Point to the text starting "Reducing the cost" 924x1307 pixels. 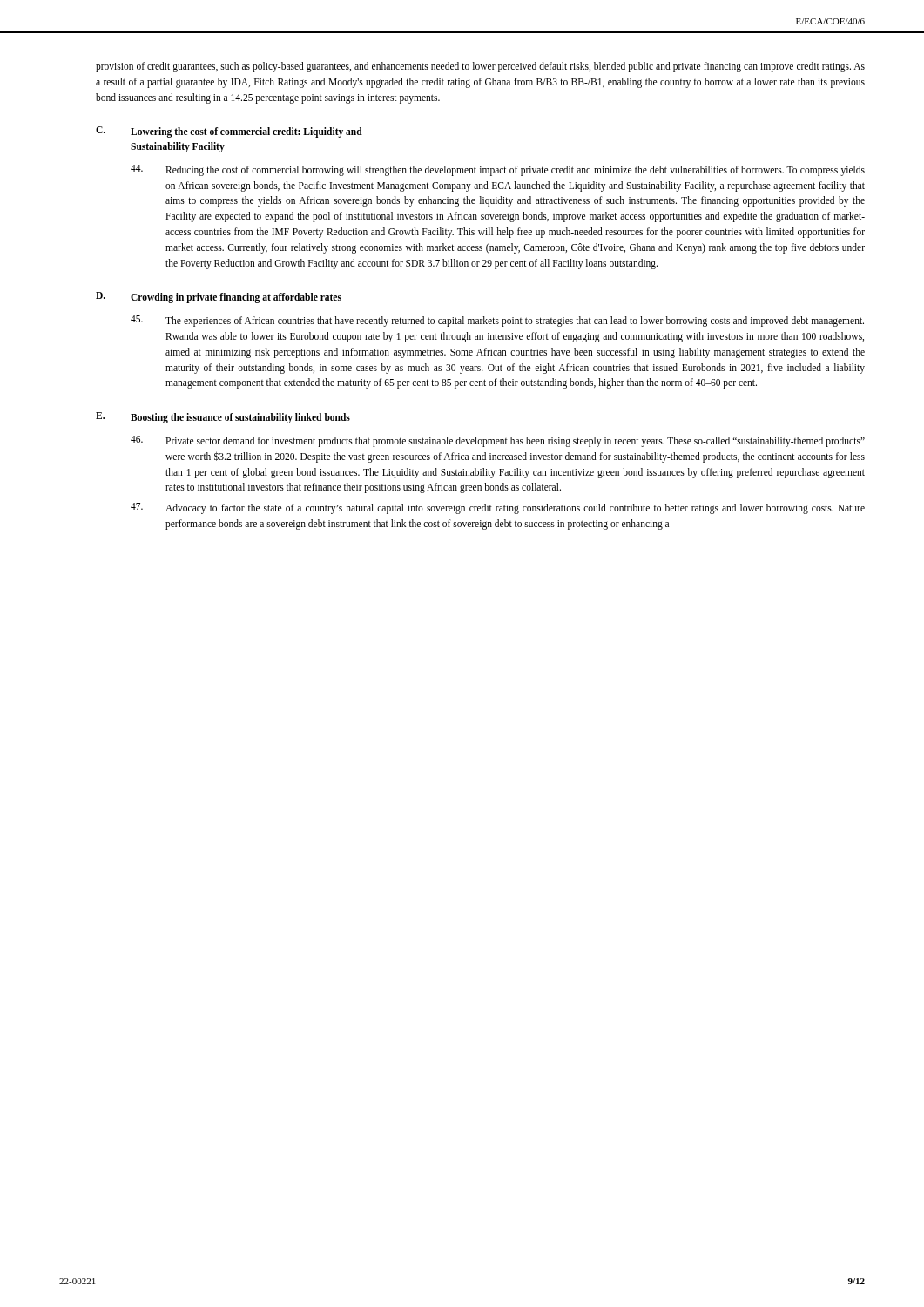tap(498, 217)
